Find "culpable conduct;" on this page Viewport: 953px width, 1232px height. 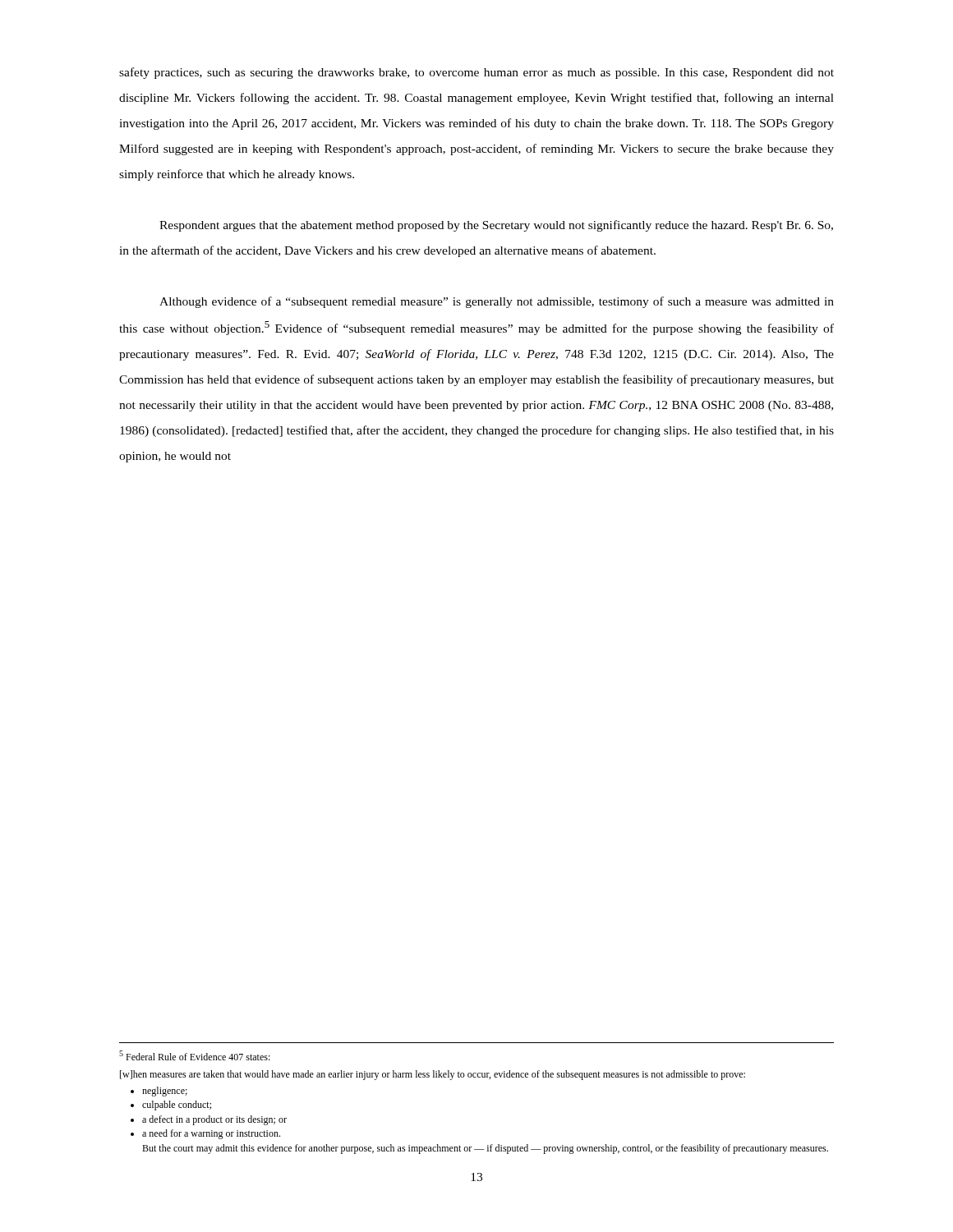coord(177,1105)
